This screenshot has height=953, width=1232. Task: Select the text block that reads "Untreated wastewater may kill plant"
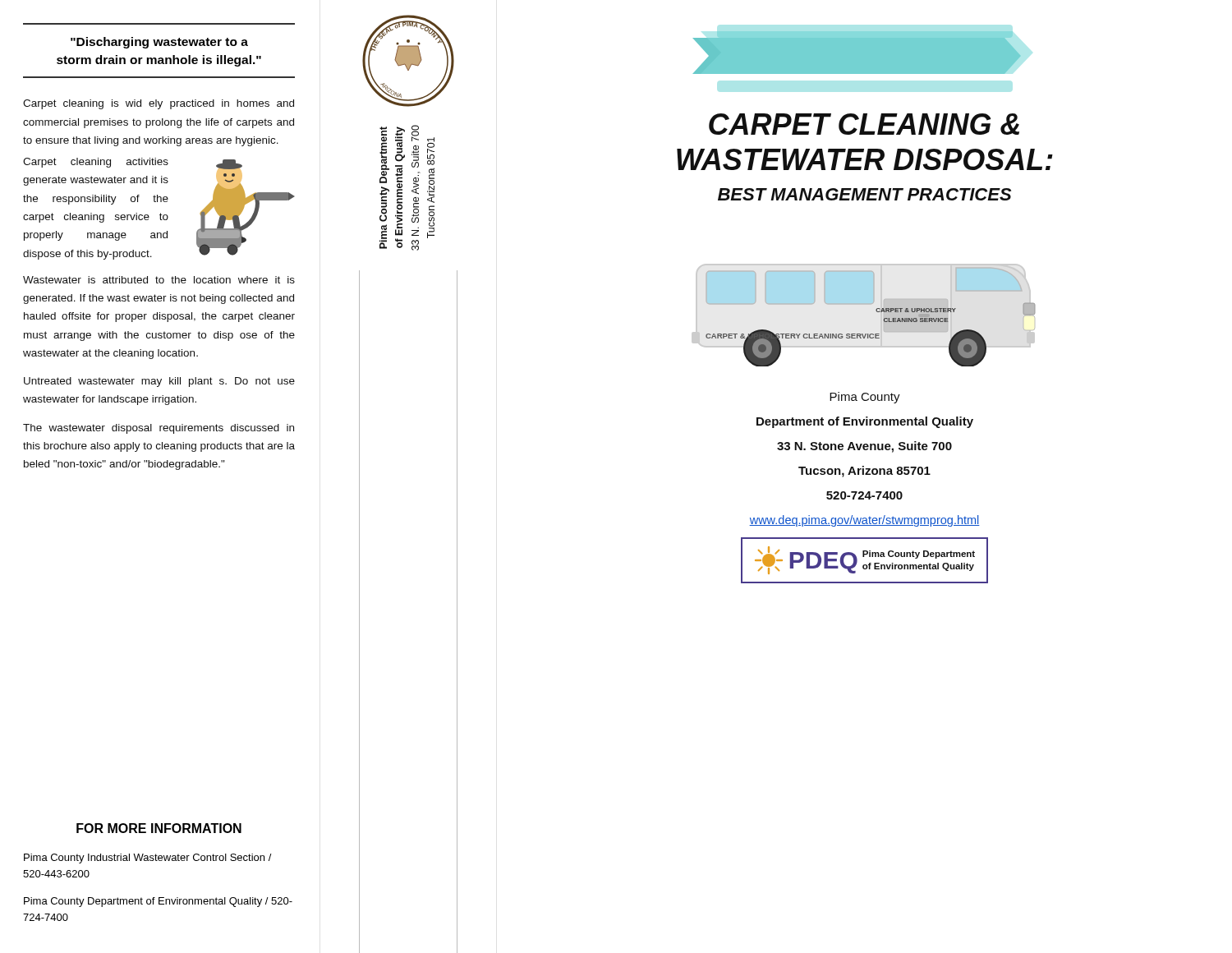(159, 391)
